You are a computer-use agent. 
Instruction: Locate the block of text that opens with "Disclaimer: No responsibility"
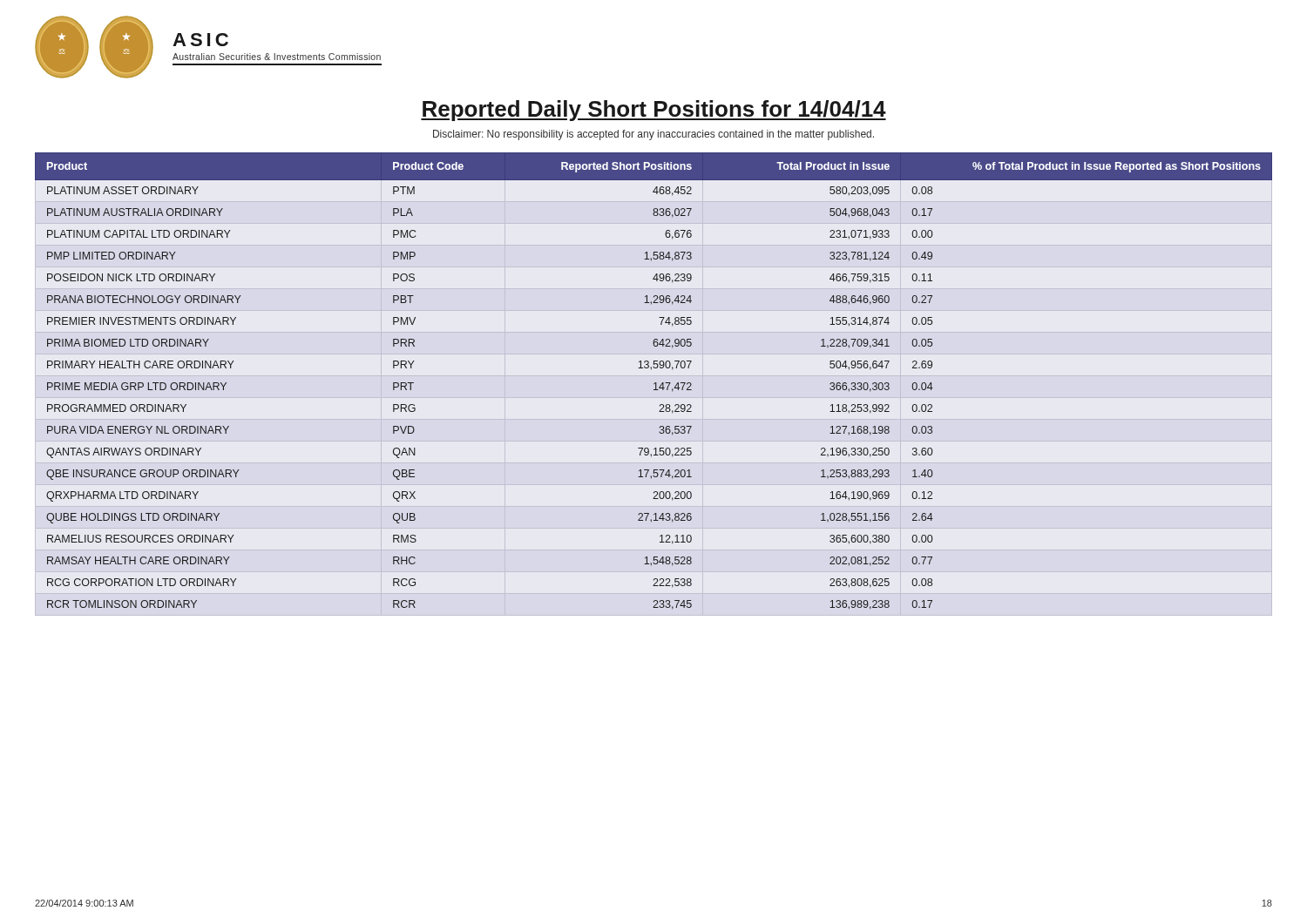click(x=654, y=134)
